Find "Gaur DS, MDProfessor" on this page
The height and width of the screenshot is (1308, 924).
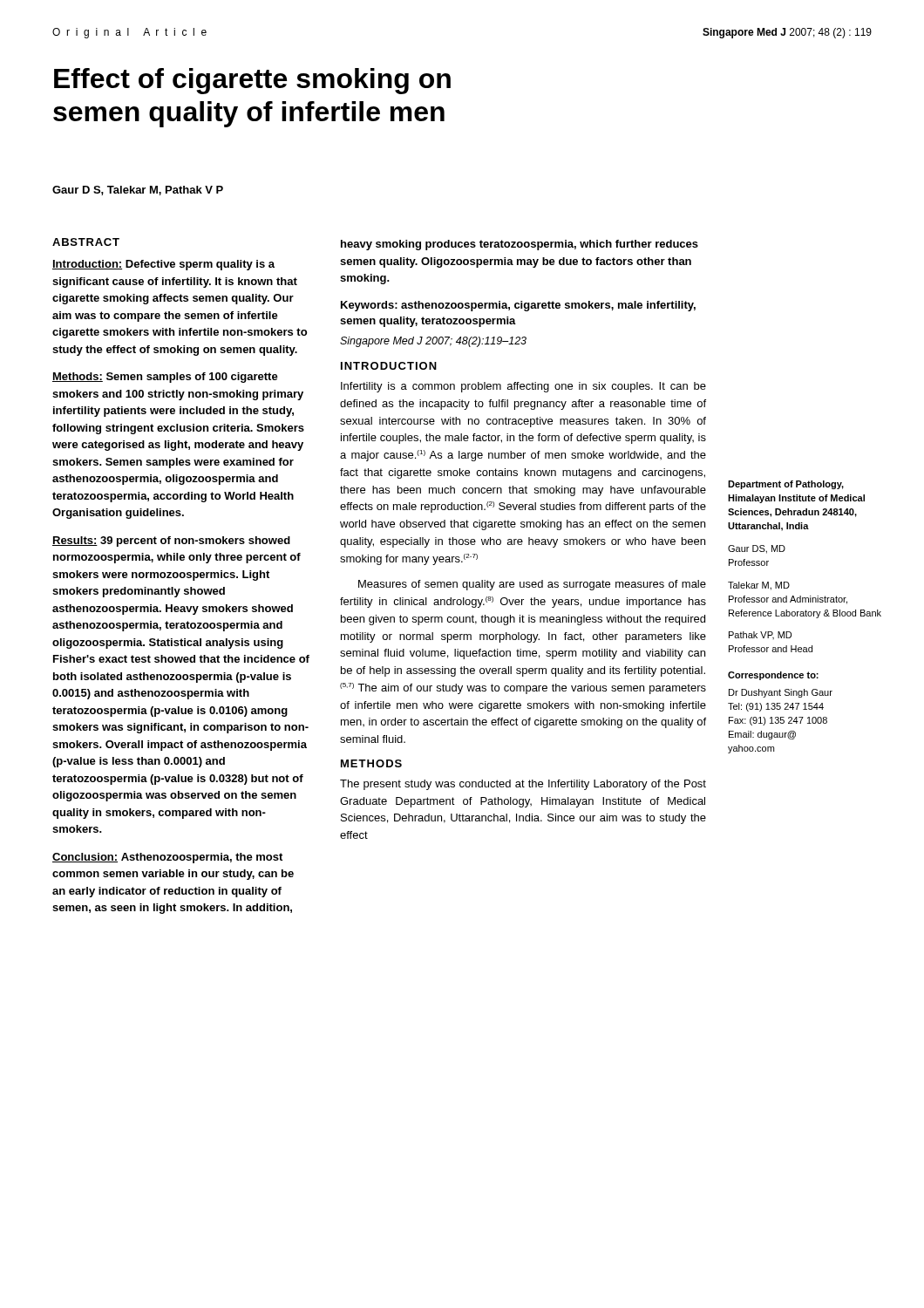point(757,555)
